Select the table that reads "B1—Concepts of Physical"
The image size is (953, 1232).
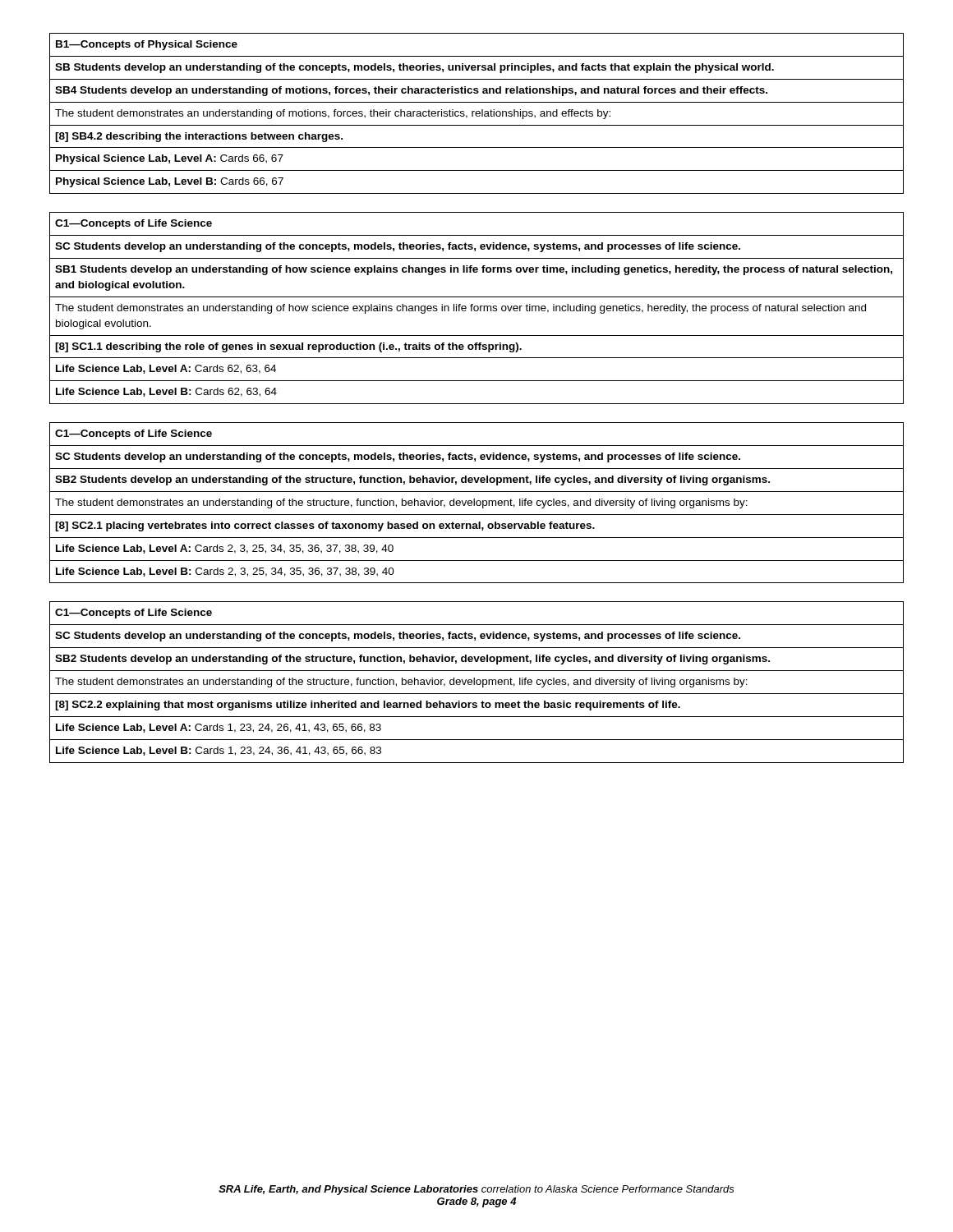click(x=476, y=113)
